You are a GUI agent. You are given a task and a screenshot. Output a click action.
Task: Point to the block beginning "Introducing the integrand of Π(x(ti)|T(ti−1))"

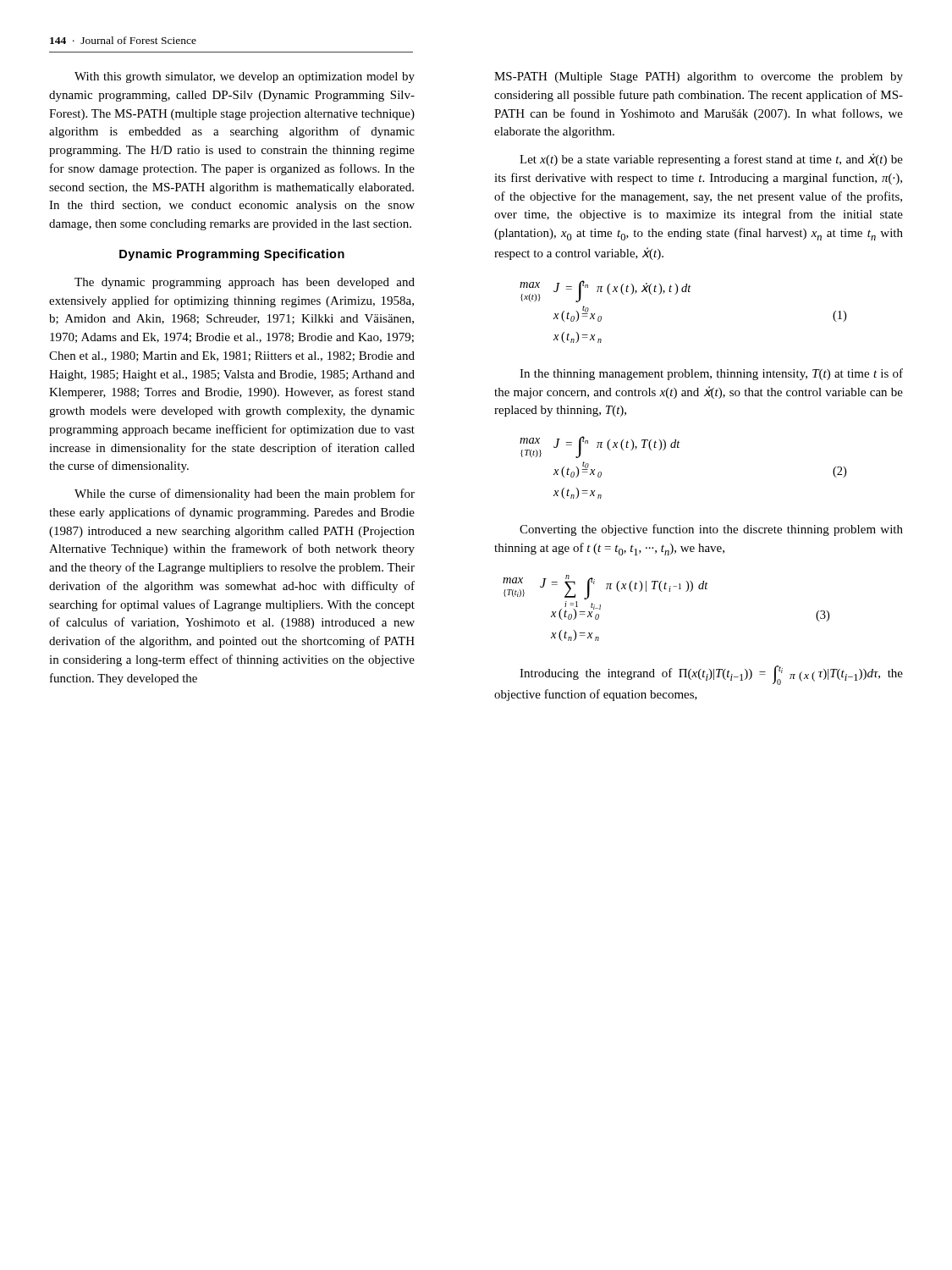(x=699, y=684)
